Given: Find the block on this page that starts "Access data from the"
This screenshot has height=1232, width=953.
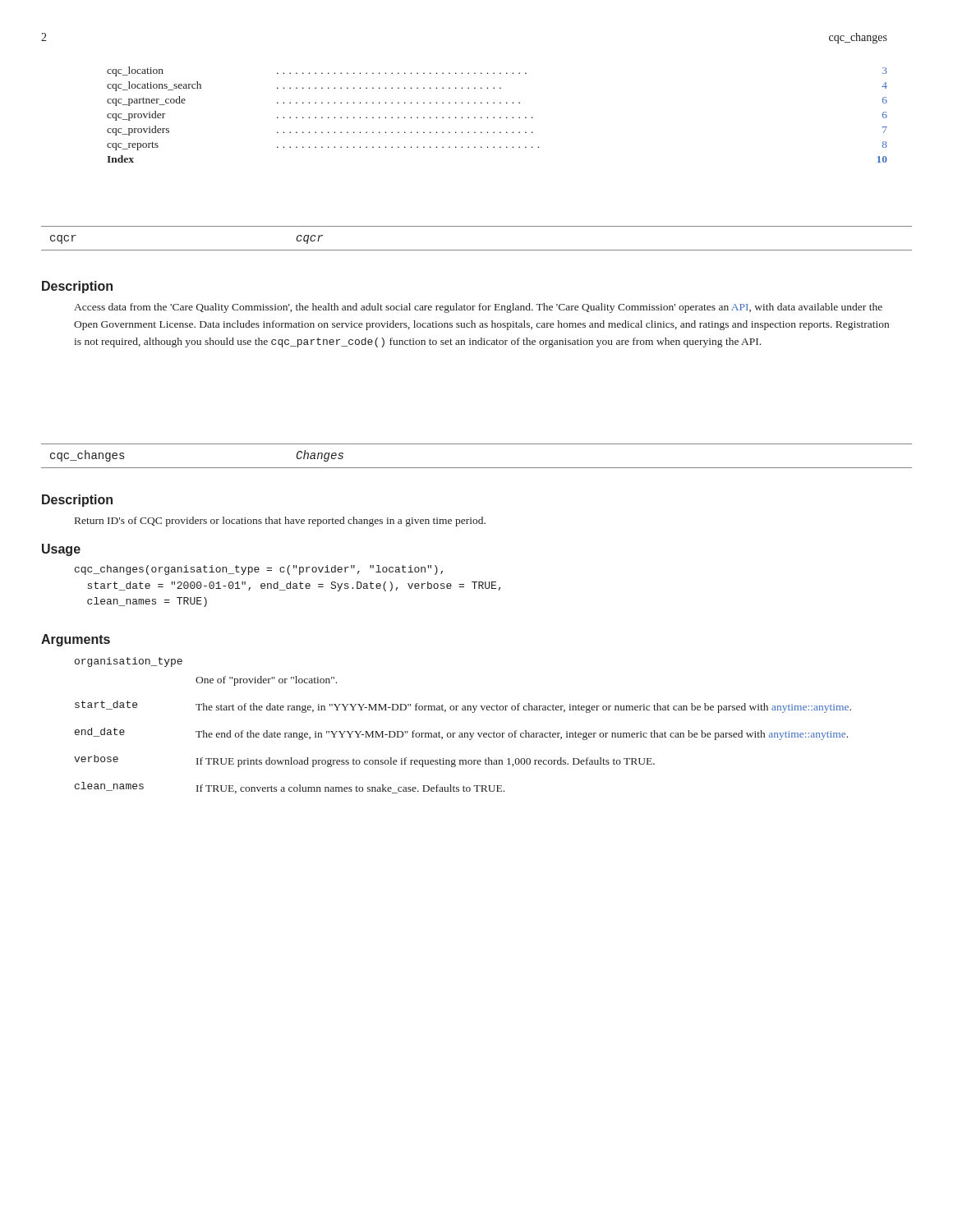Looking at the screenshot, I should [482, 324].
